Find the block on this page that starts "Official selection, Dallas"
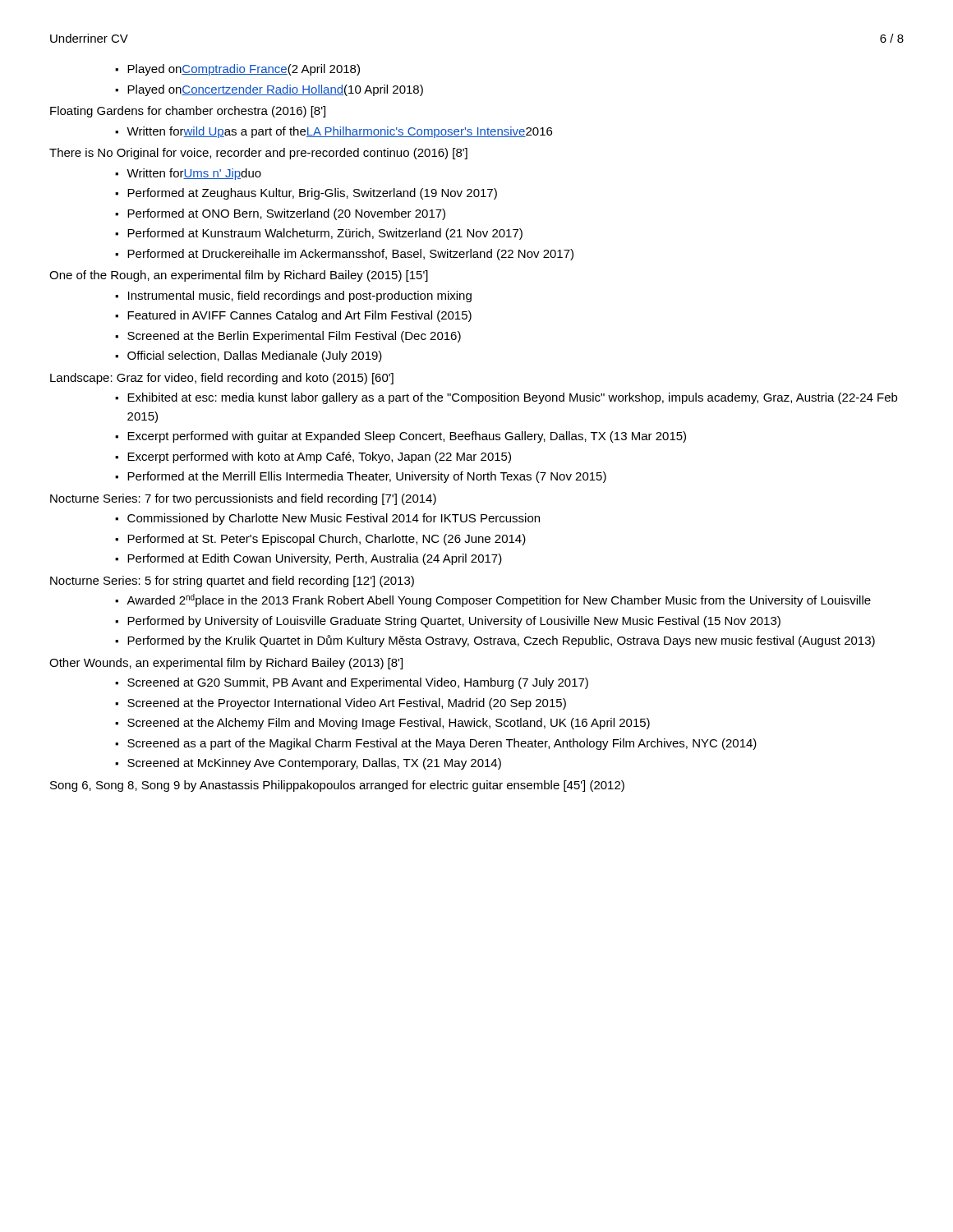The height and width of the screenshot is (1232, 953). pyautogui.click(x=255, y=355)
